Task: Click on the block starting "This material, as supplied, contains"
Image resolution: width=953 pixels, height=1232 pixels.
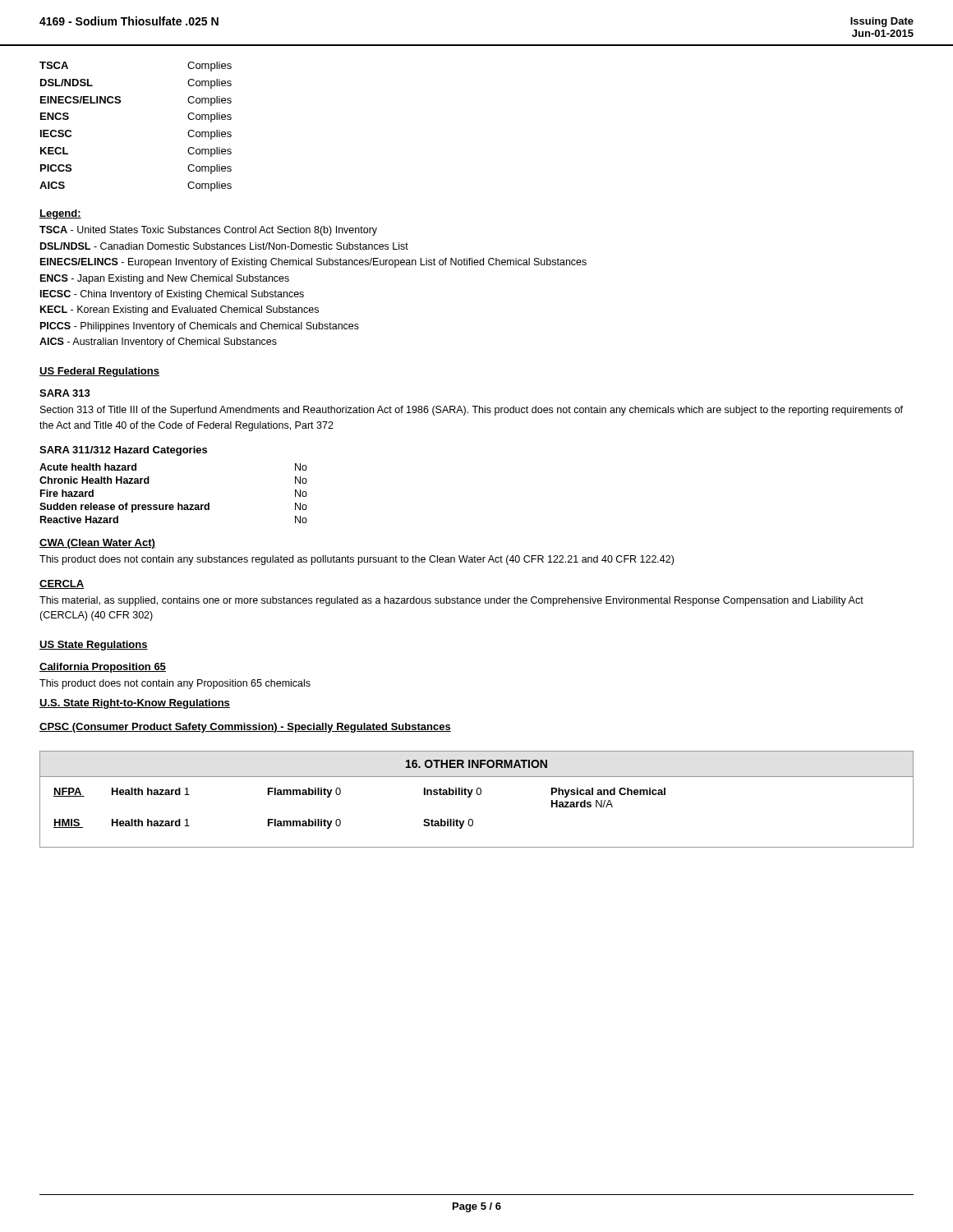Action: pos(451,608)
